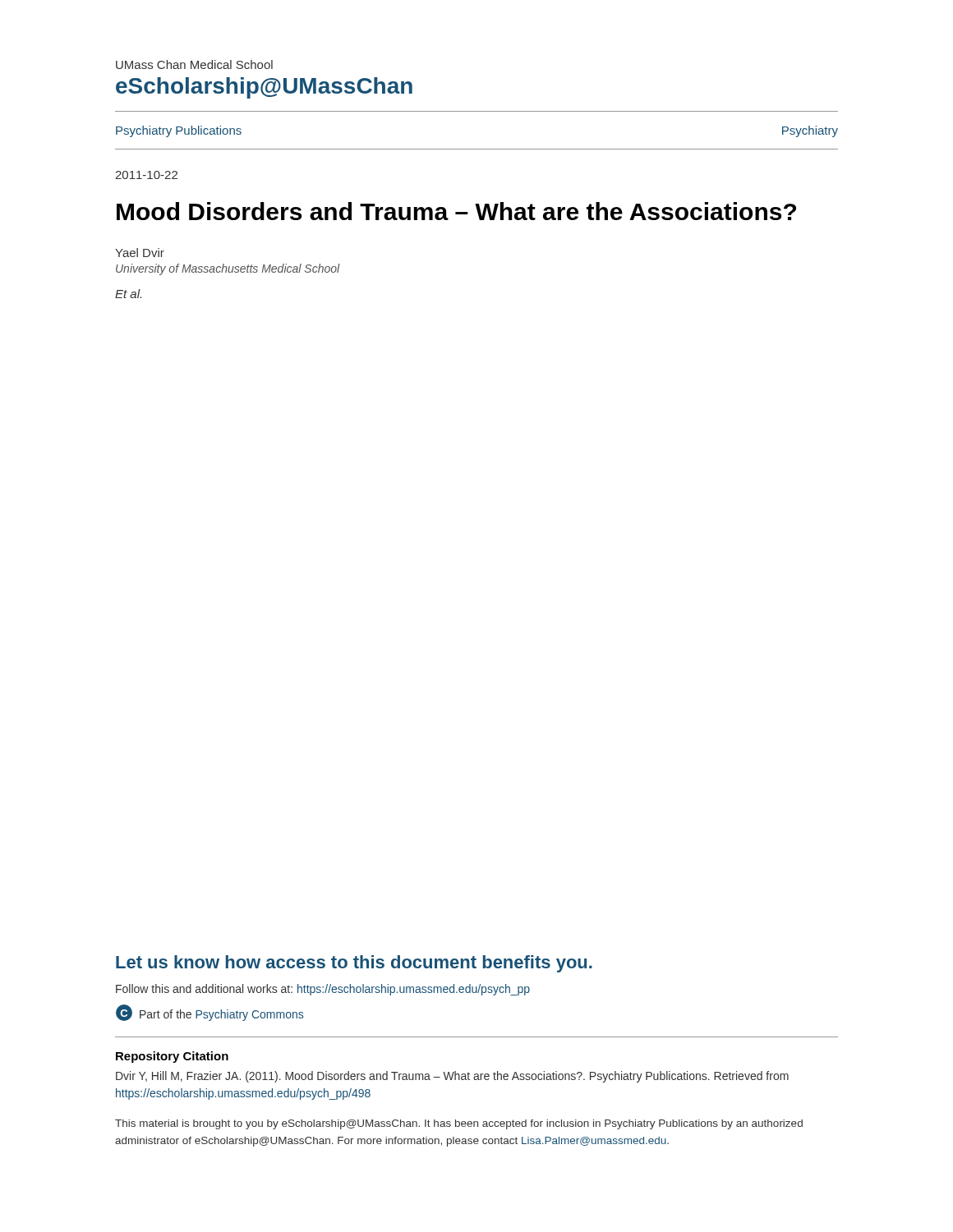The height and width of the screenshot is (1232, 953).
Task: Click on the text that says "University of Massachusetts Medical School"
Action: (227, 268)
